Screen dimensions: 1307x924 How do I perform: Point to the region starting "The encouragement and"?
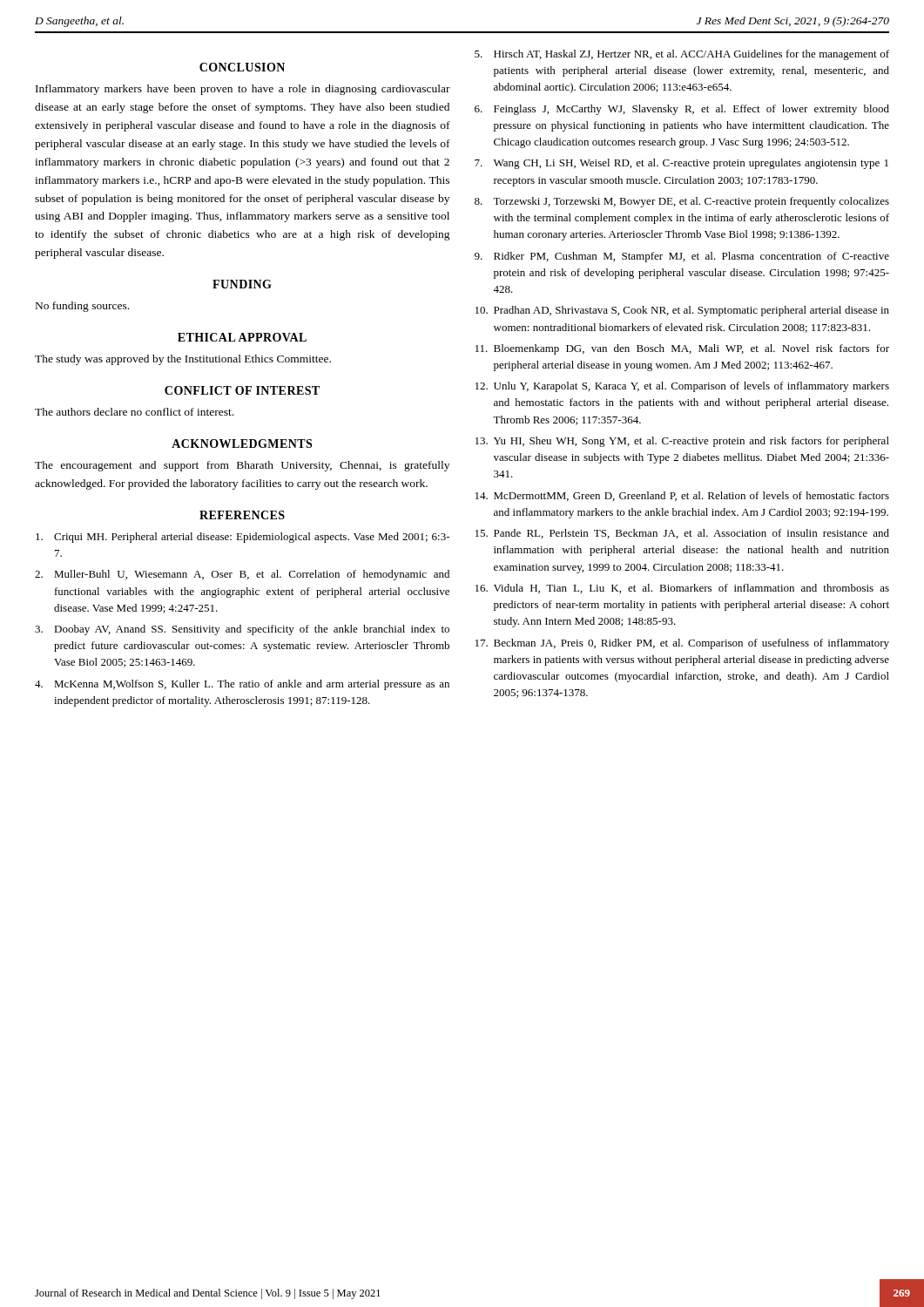pyautogui.click(x=242, y=474)
